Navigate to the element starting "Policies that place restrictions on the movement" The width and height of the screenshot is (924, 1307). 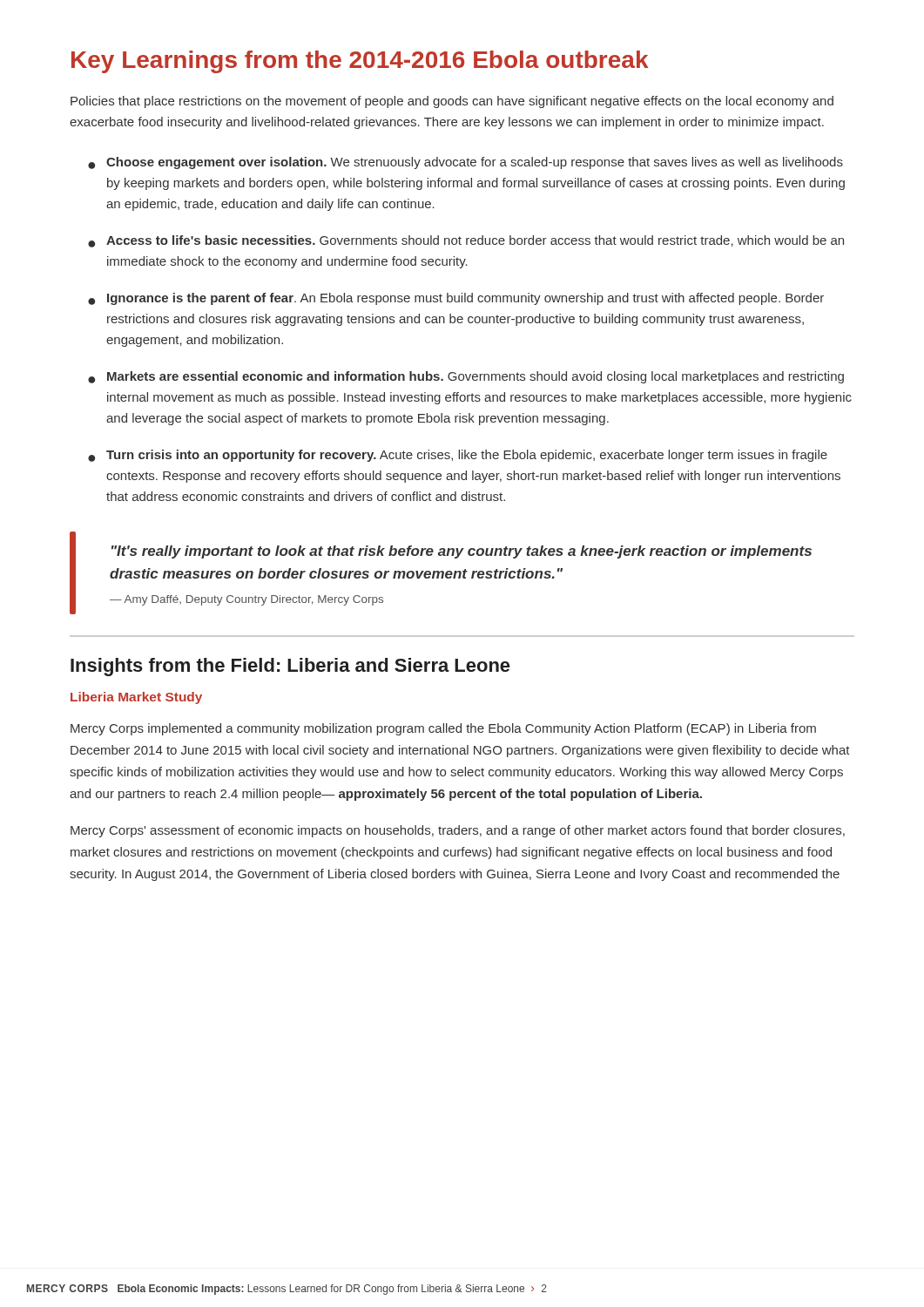tap(462, 111)
